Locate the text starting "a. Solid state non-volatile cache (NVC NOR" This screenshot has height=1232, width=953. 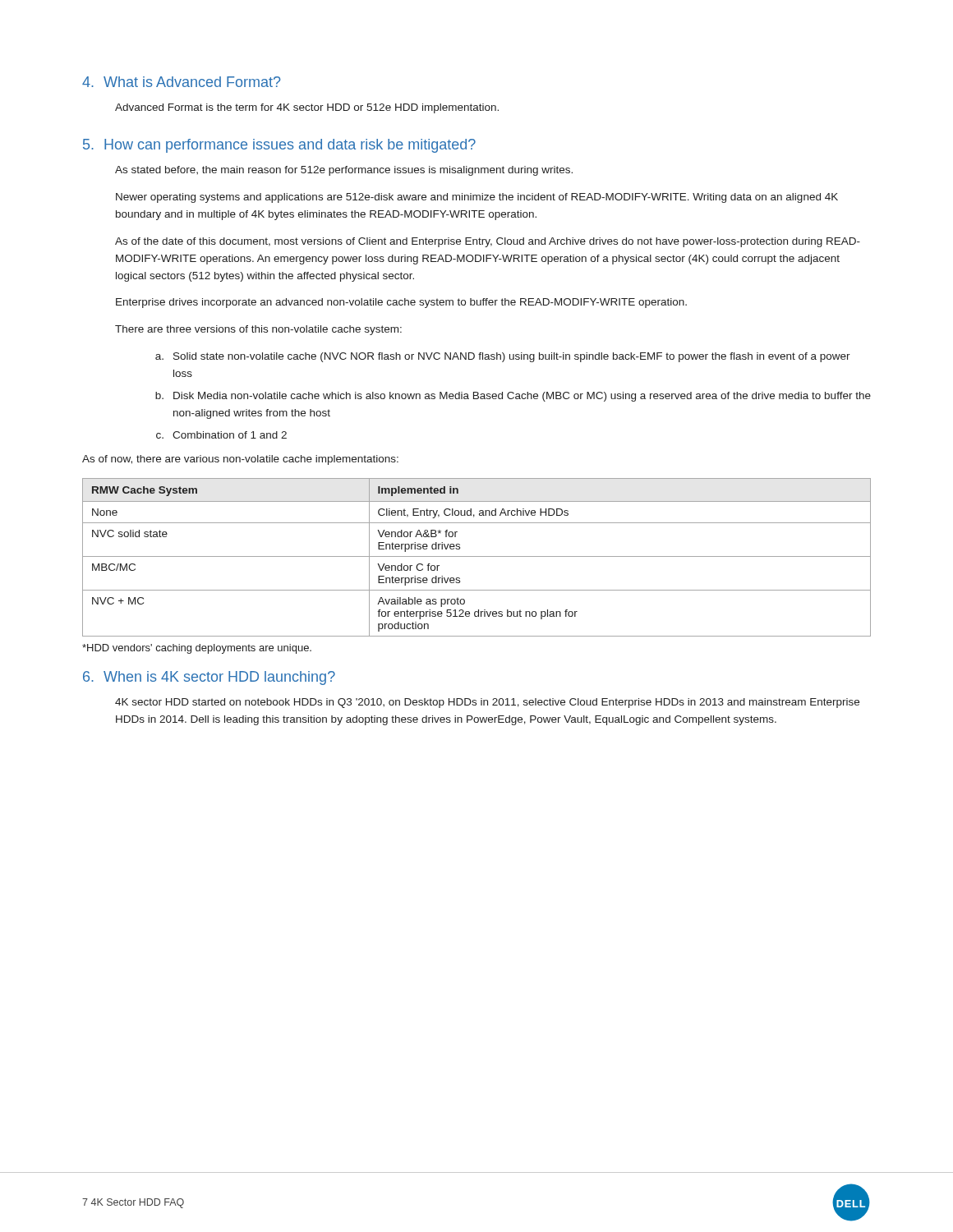tap(501, 366)
